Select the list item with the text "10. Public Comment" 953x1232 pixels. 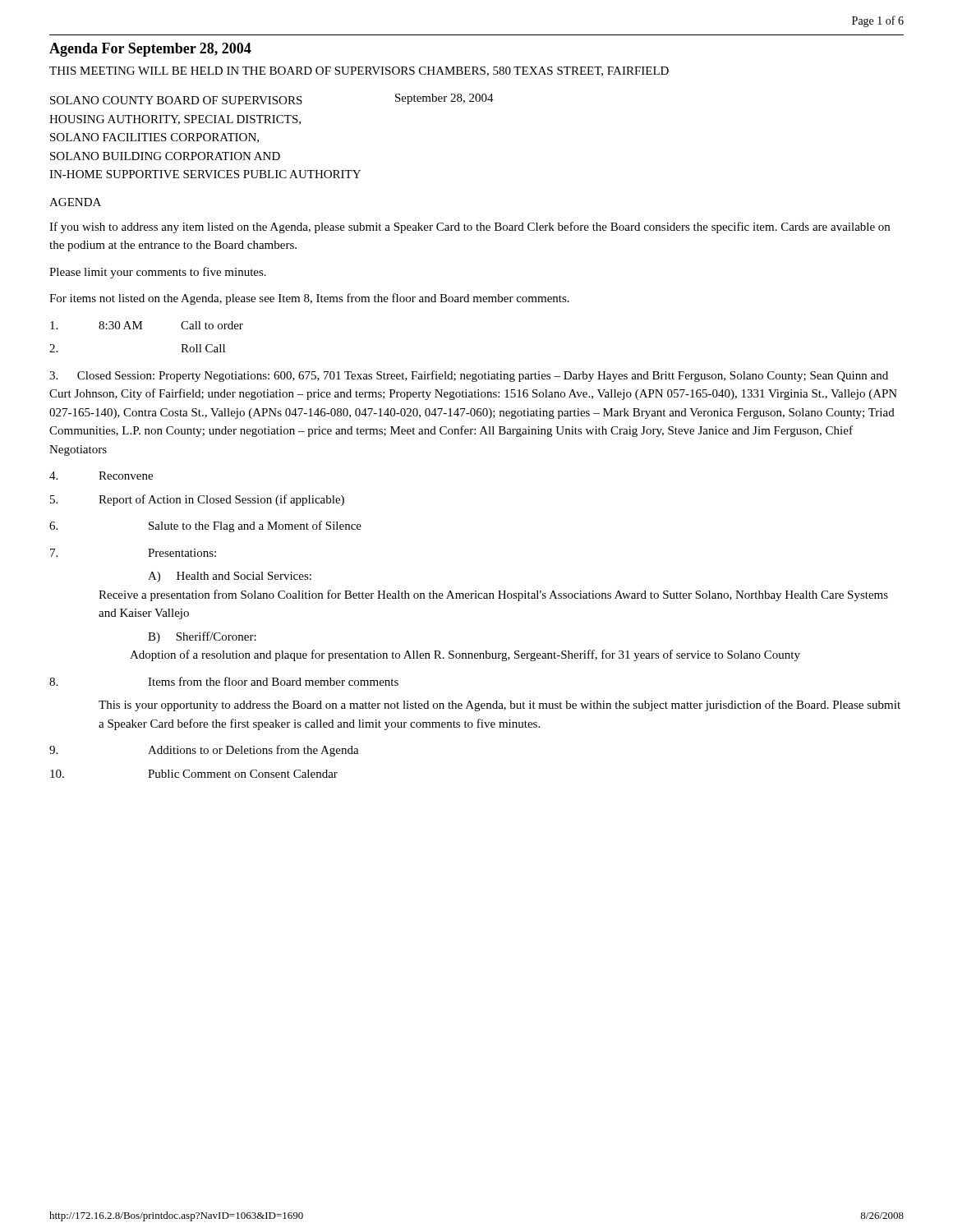(x=194, y=774)
